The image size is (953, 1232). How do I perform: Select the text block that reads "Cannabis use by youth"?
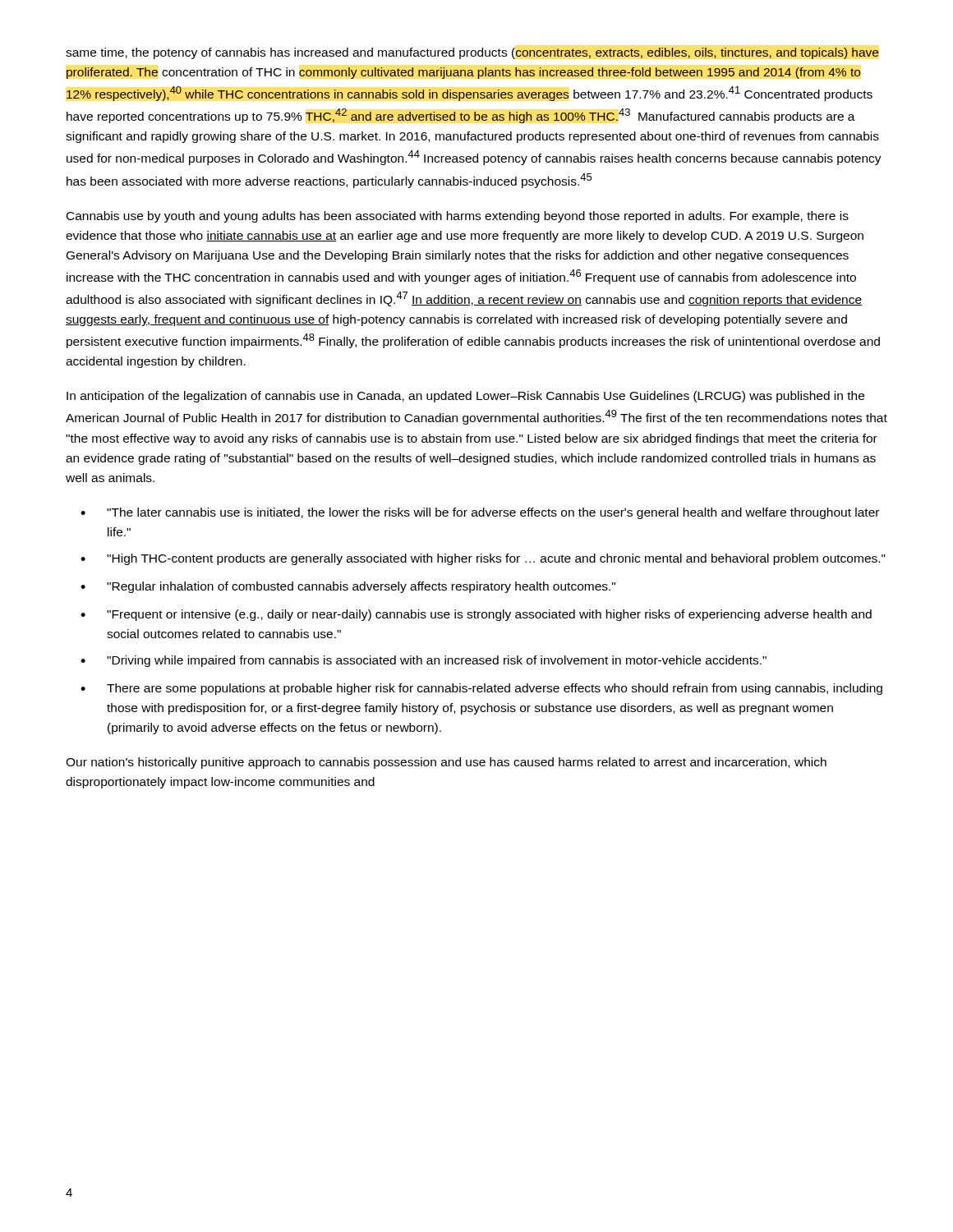tap(473, 288)
